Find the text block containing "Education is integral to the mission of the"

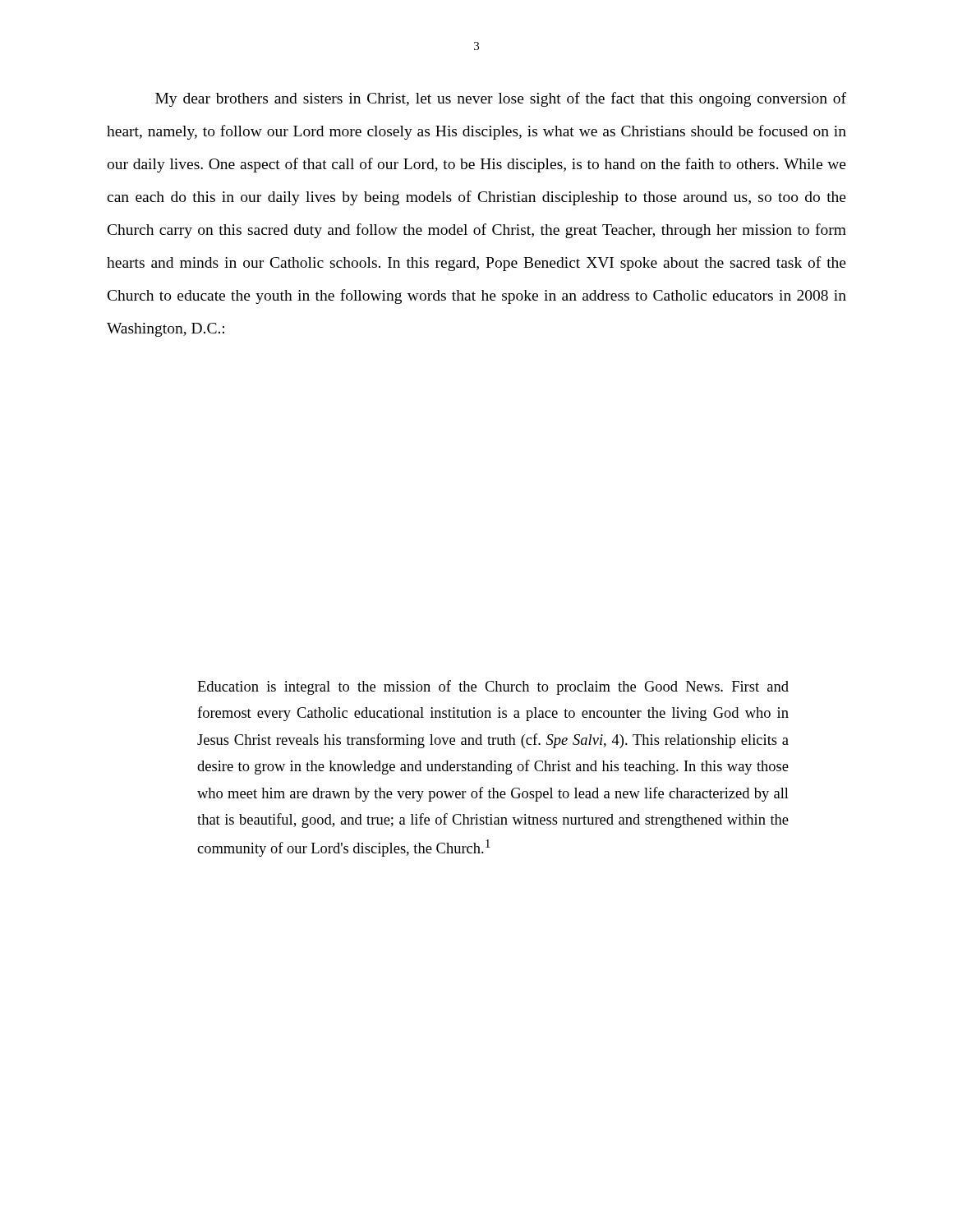(493, 768)
